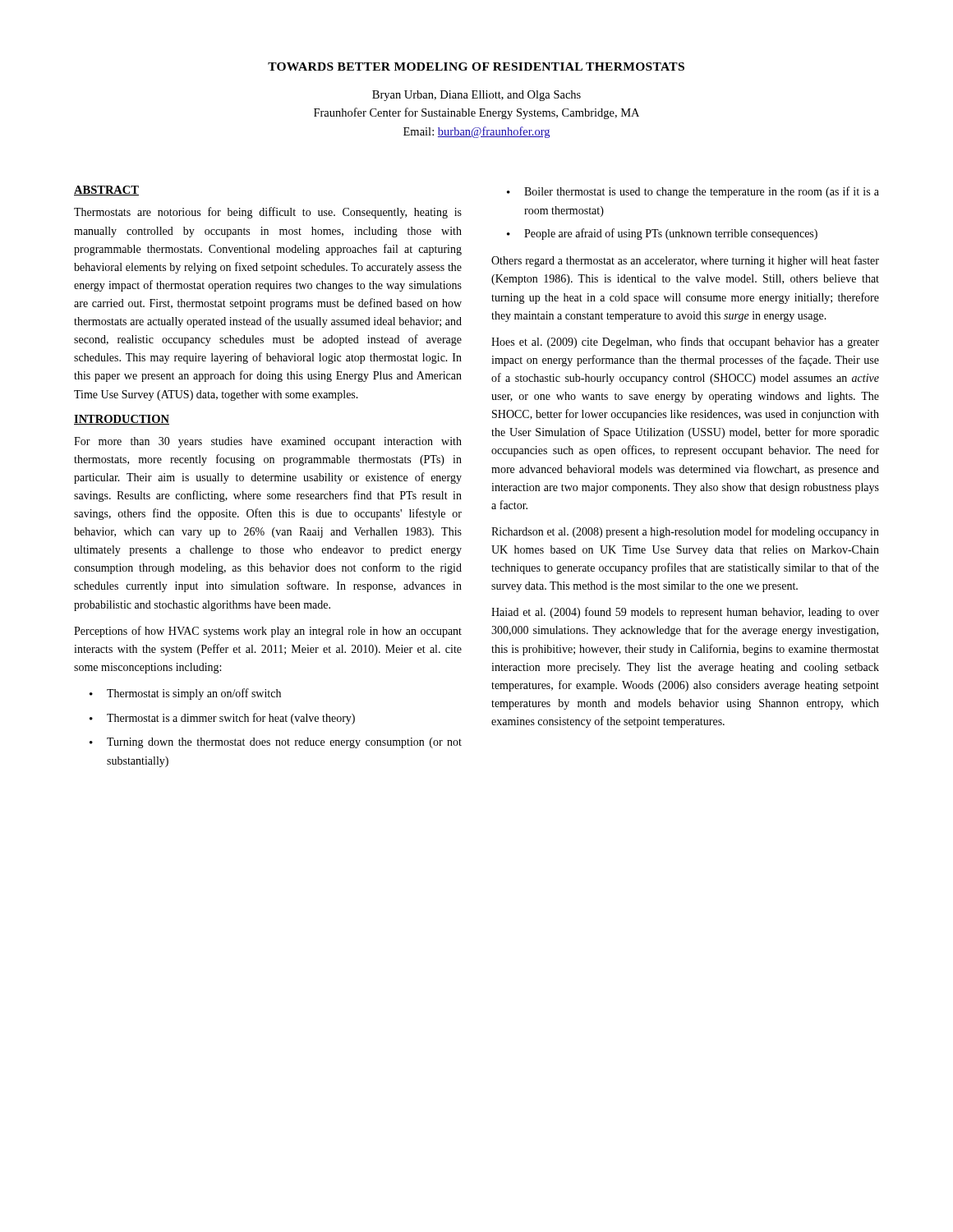Navigate to the text starting "Haiad et al. (2004) found 59 models to"
This screenshot has height=1232, width=953.
pos(685,667)
